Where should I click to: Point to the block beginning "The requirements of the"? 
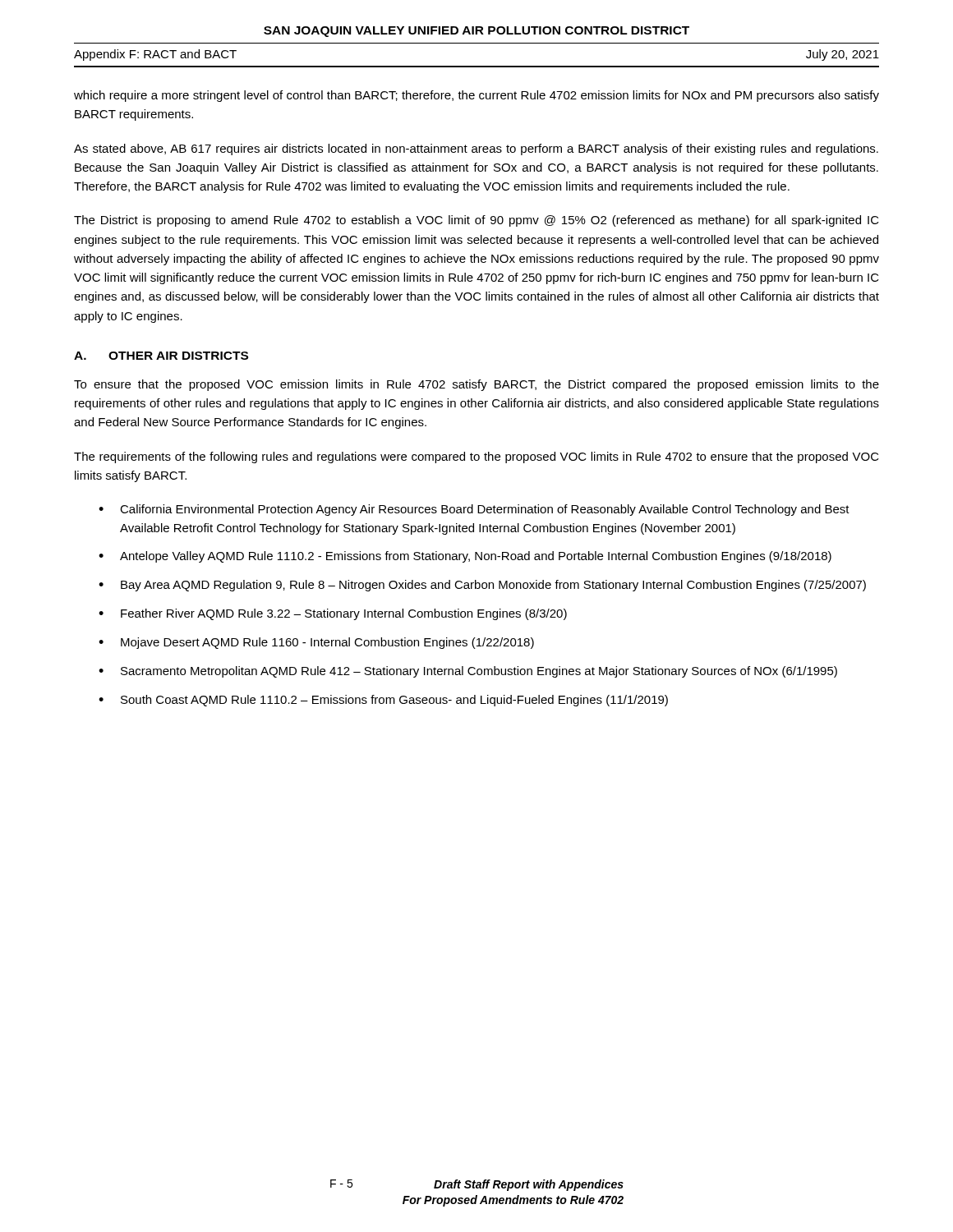coord(476,465)
